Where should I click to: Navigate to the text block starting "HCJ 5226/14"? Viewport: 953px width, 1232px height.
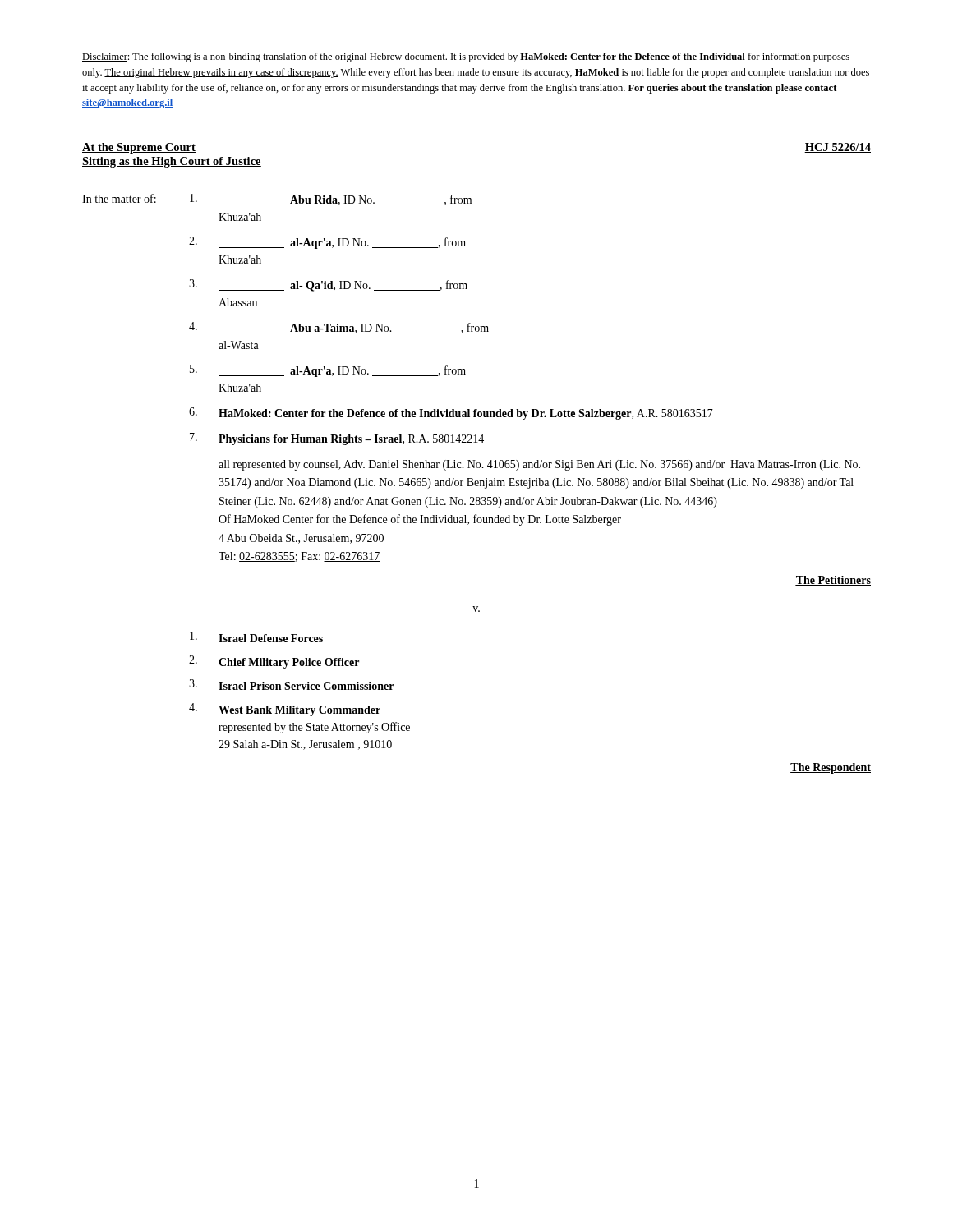point(838,147)
